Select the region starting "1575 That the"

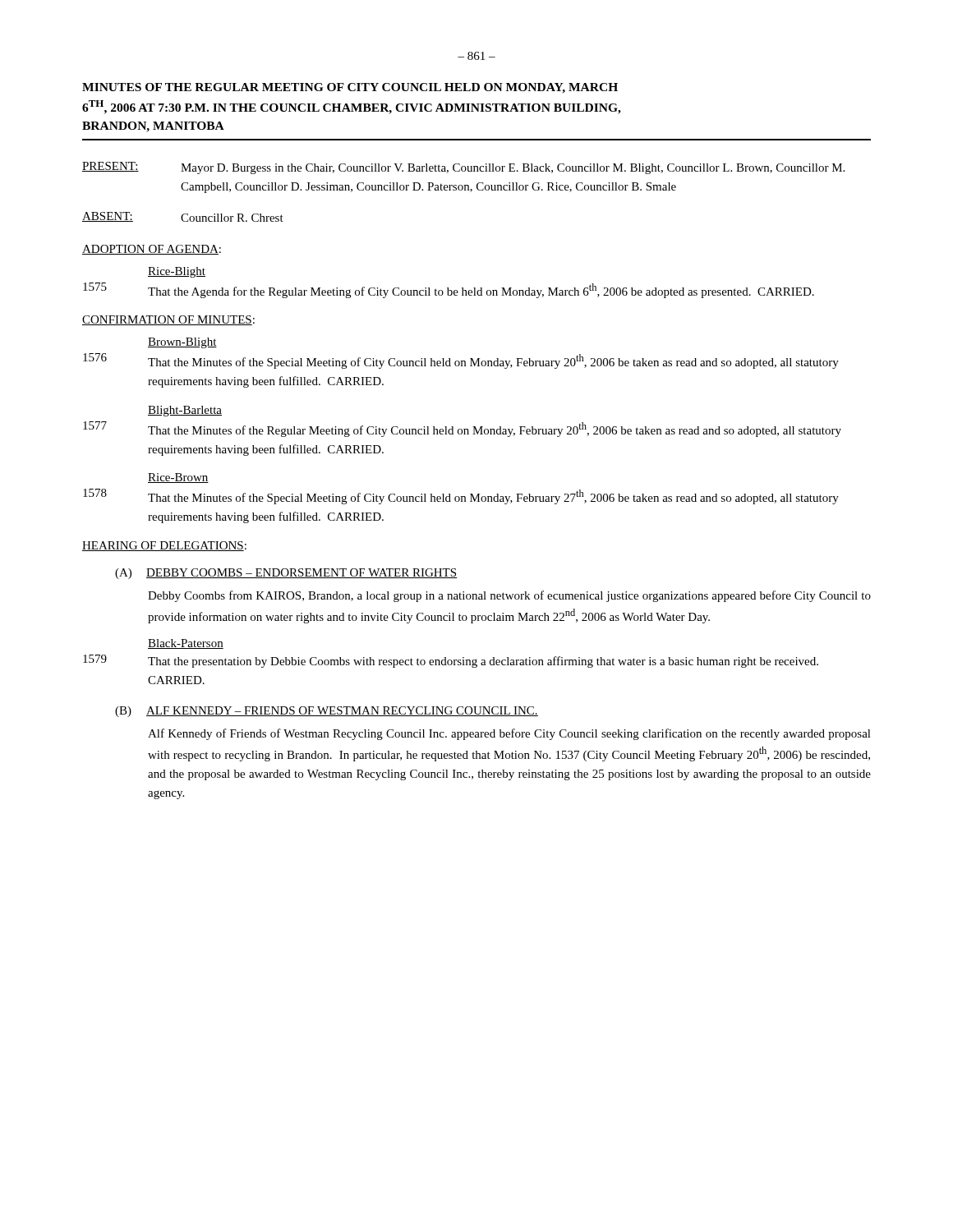(476, 291)
